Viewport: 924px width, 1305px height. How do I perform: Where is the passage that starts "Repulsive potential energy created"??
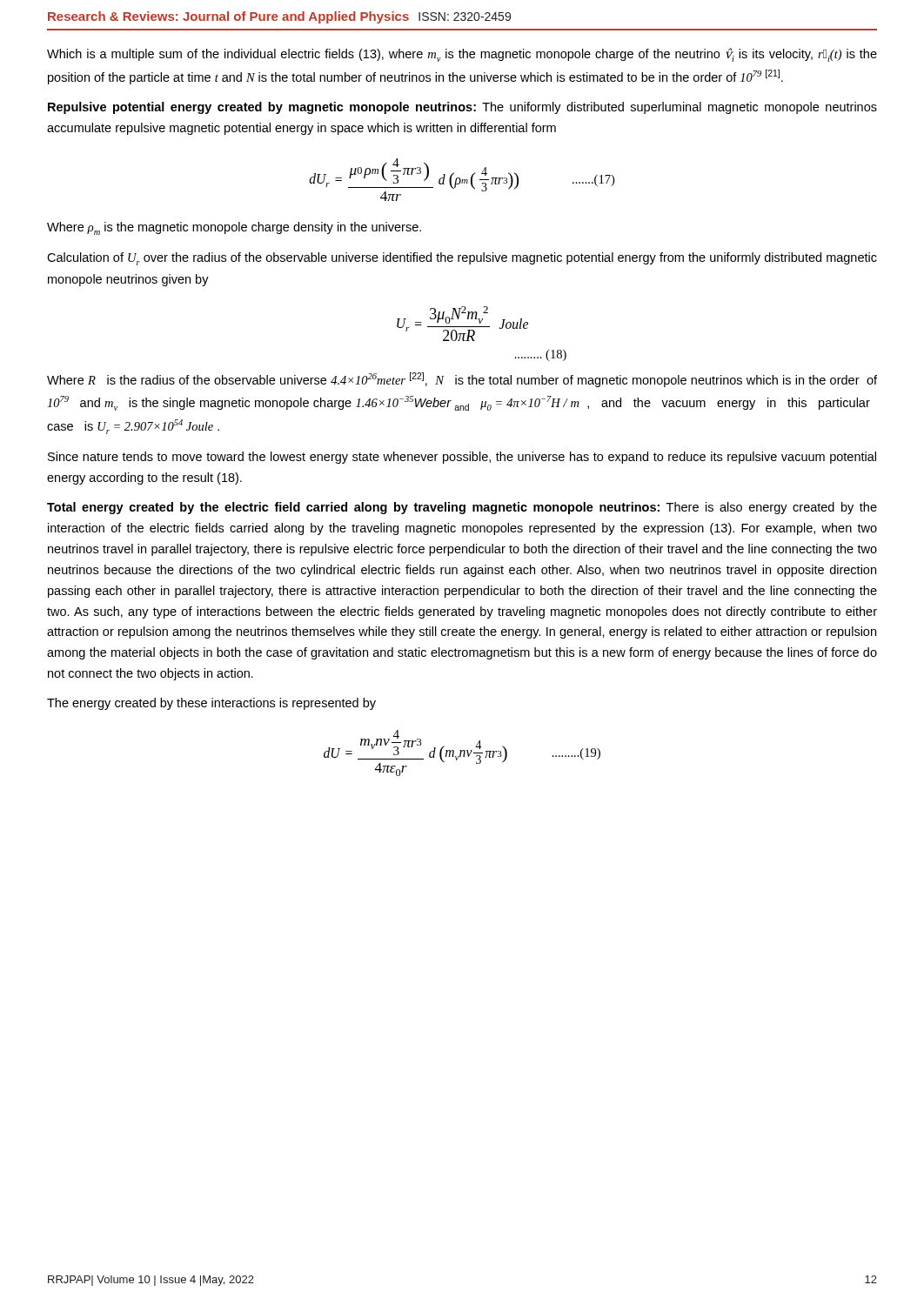coord(462,117)
